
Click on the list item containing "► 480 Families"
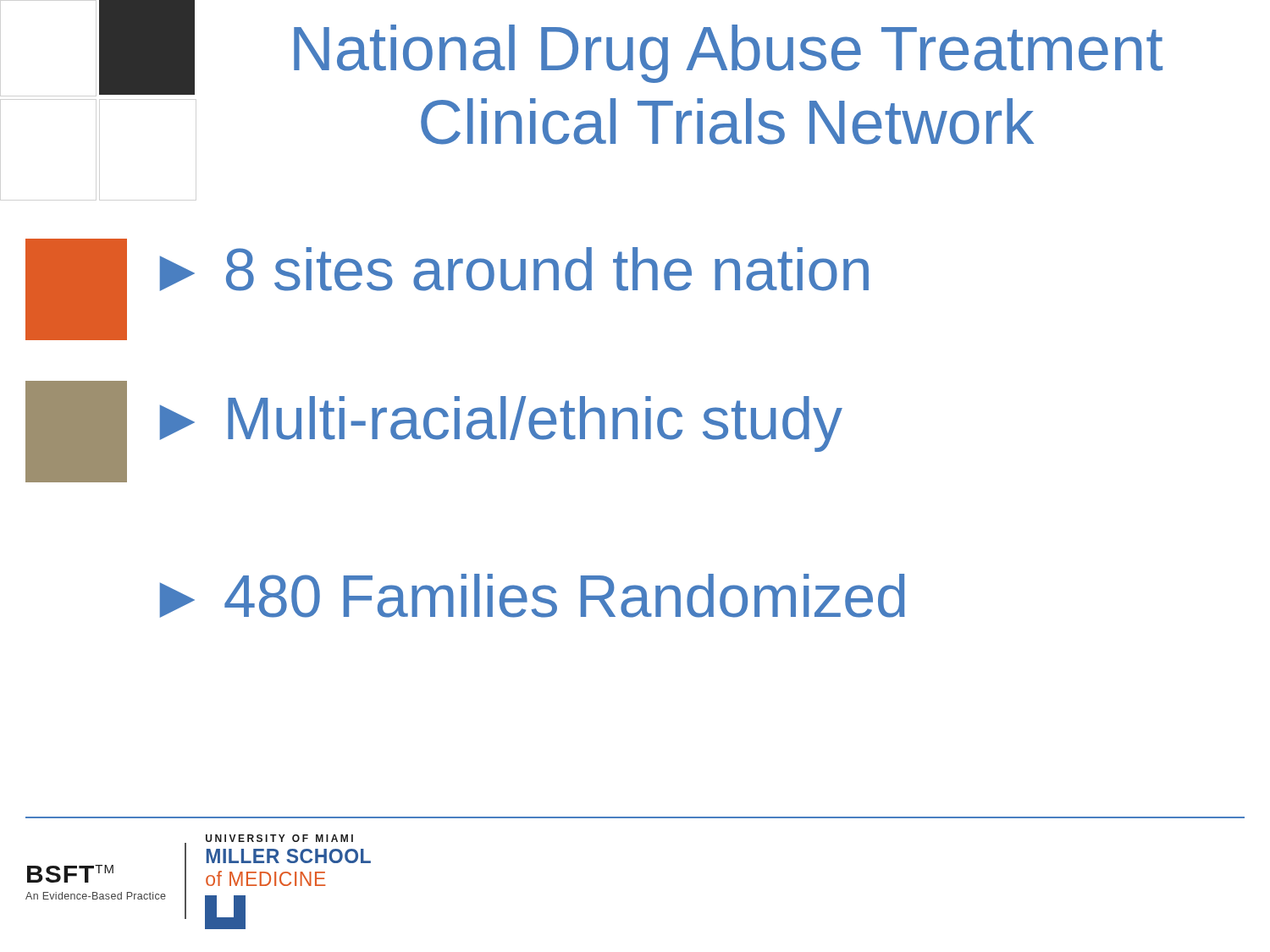(528, 597)
